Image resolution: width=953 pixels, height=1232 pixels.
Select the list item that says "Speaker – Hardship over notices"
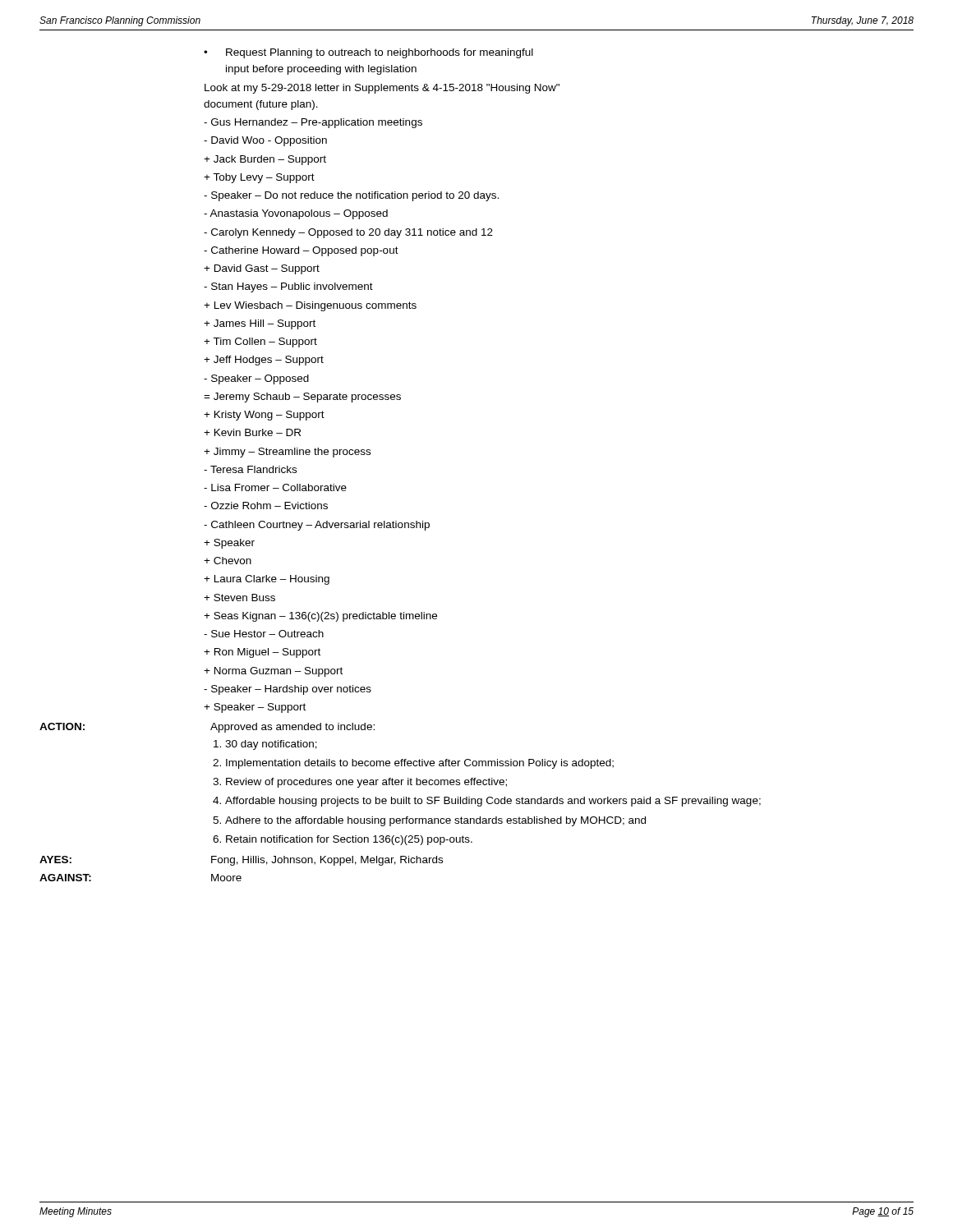pos(288,688)
